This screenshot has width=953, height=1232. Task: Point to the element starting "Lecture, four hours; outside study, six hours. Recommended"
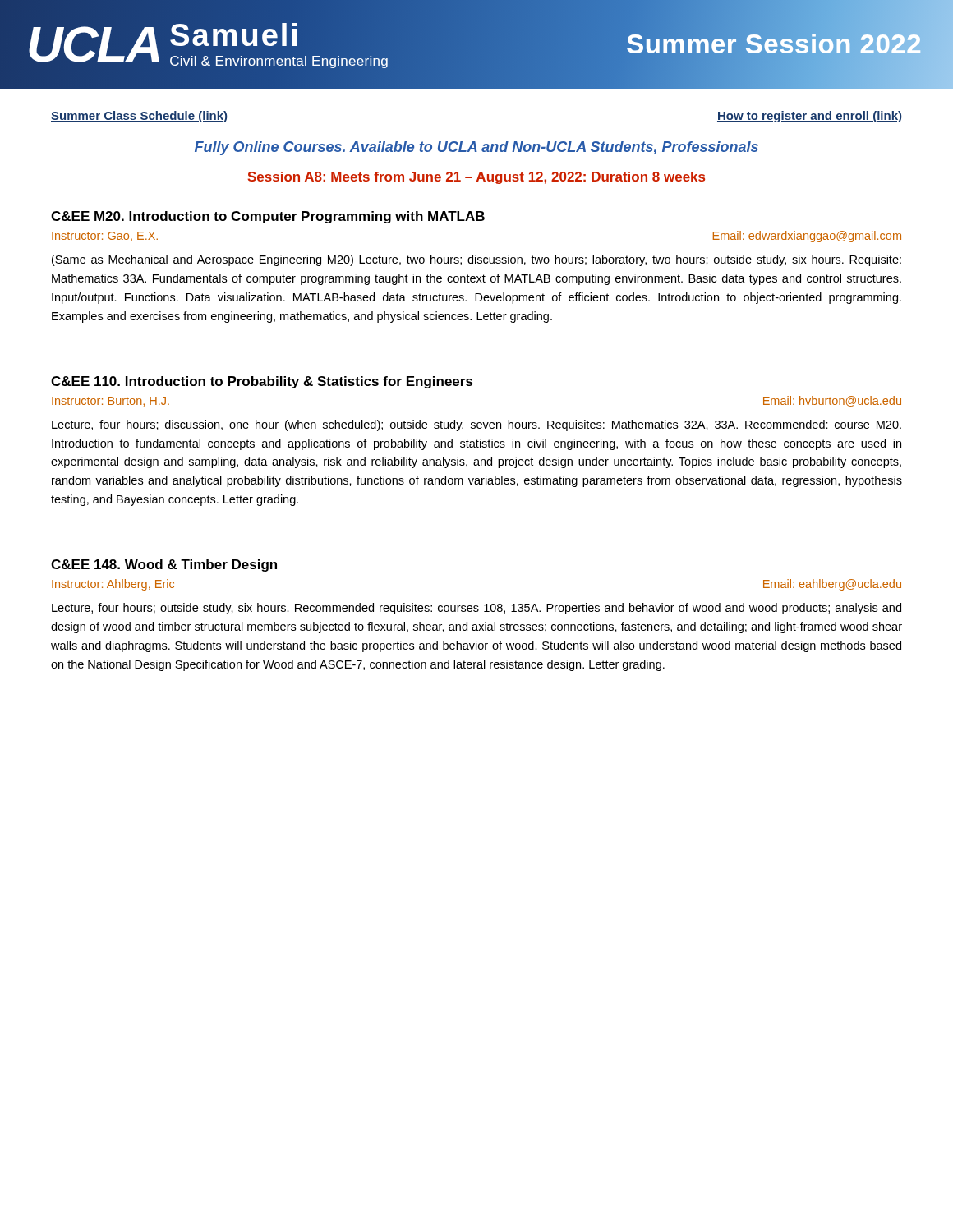[x=476, y=636]
